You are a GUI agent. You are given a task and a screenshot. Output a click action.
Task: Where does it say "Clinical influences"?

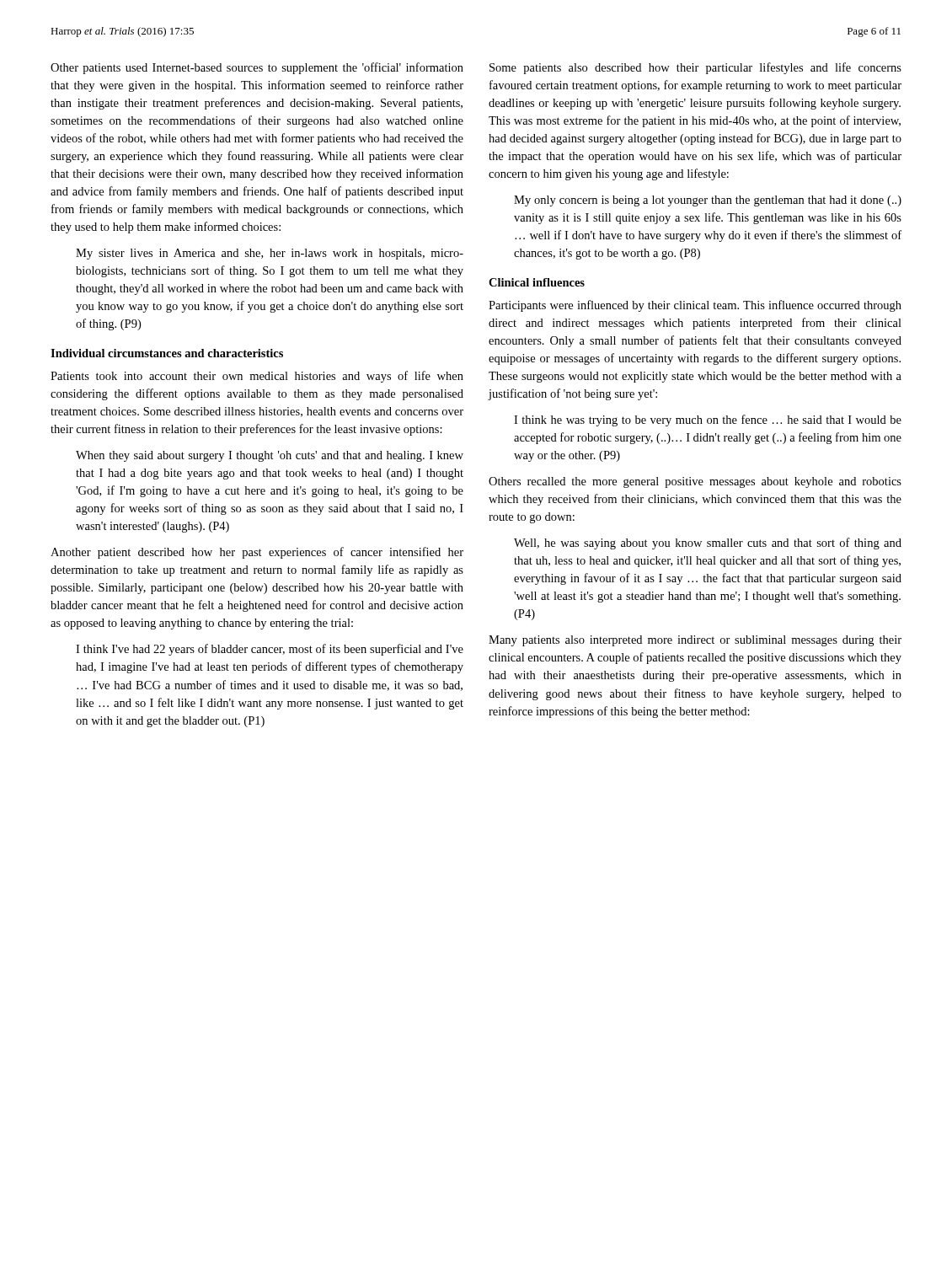537,282
